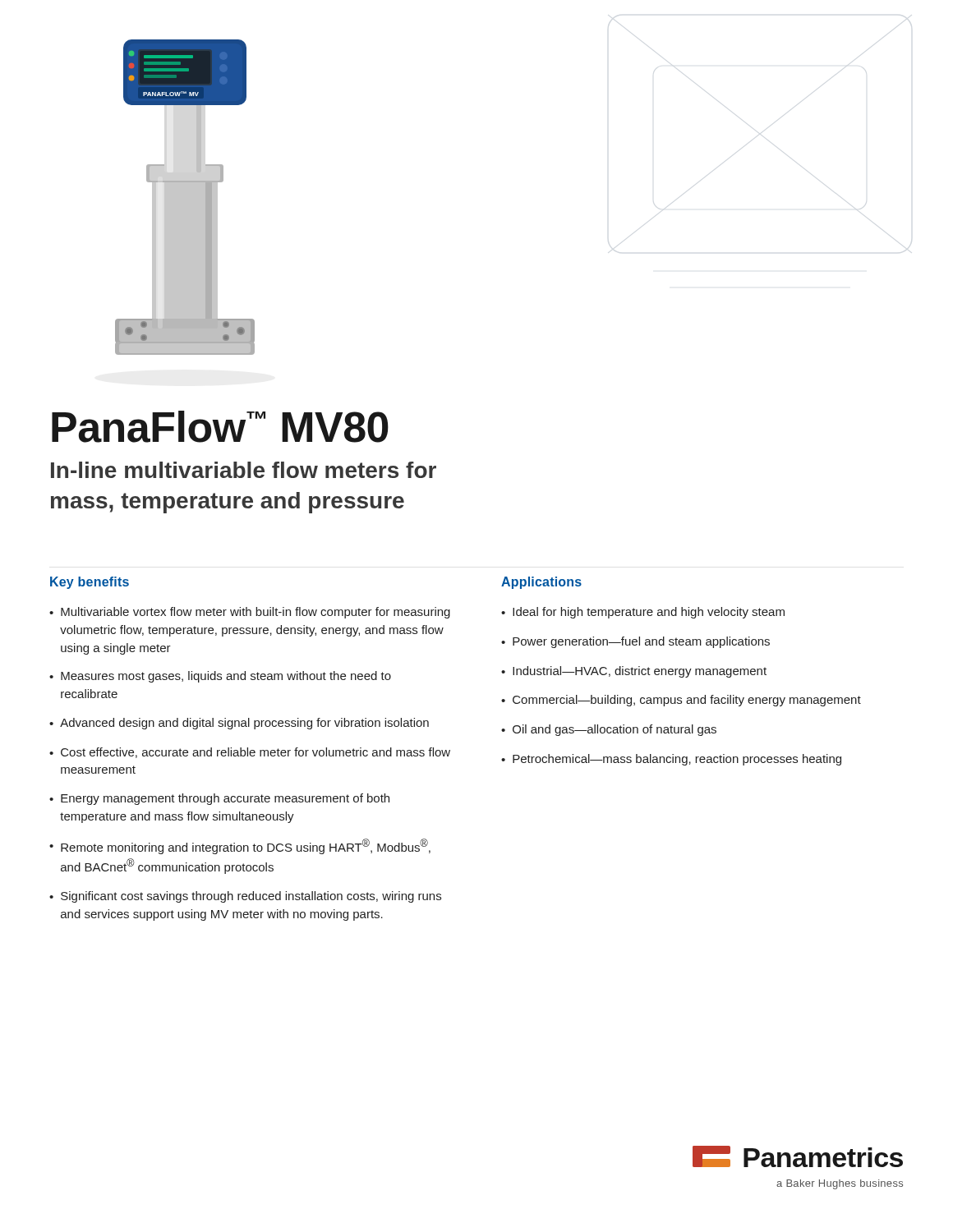Navigate to the block starting "• Industrial—HVAC, district energy management"
The width and height of the screenshot is (953, 1232).
click(634, 671)
